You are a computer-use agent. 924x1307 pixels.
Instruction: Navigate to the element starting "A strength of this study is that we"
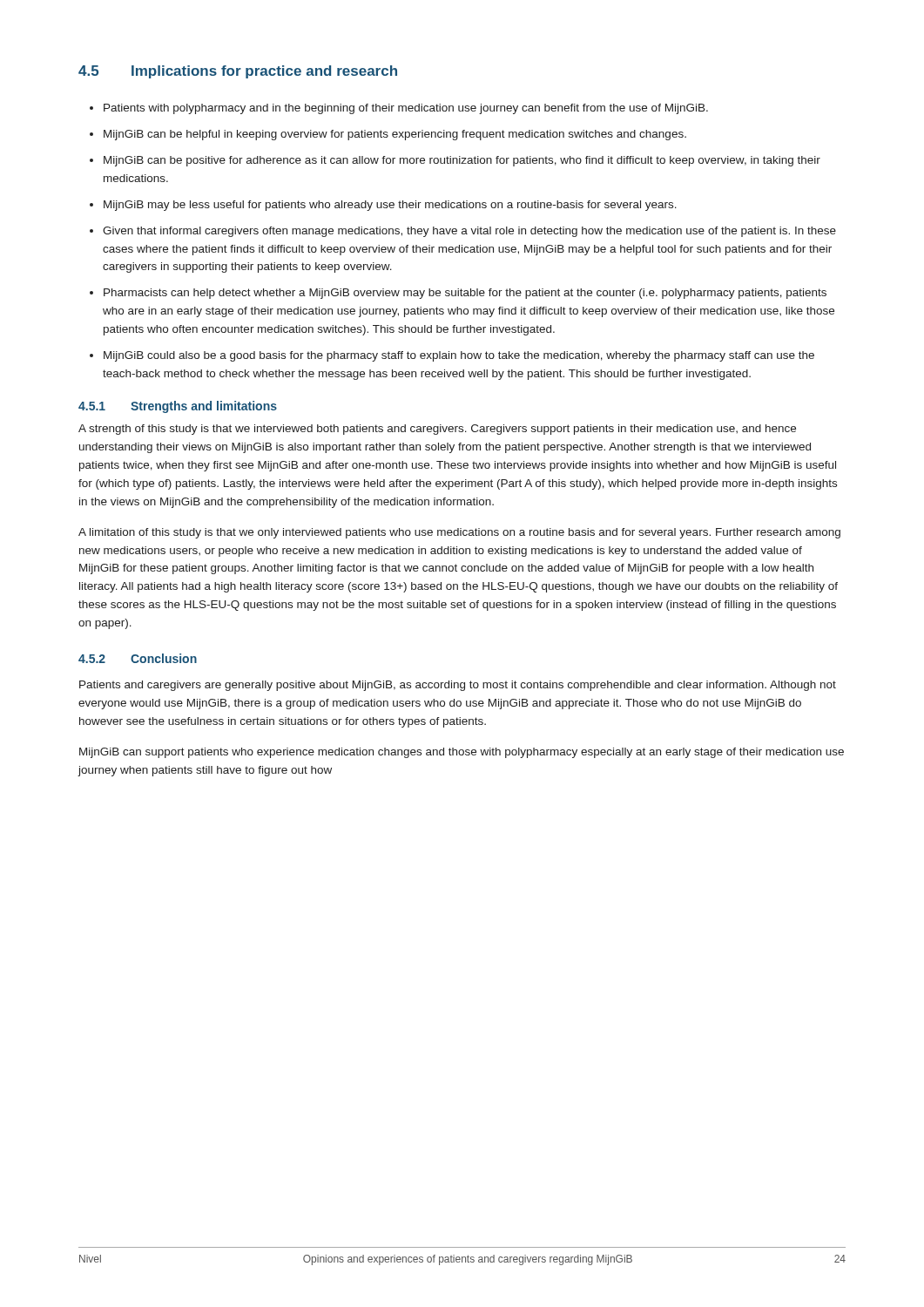click(458, 465)
